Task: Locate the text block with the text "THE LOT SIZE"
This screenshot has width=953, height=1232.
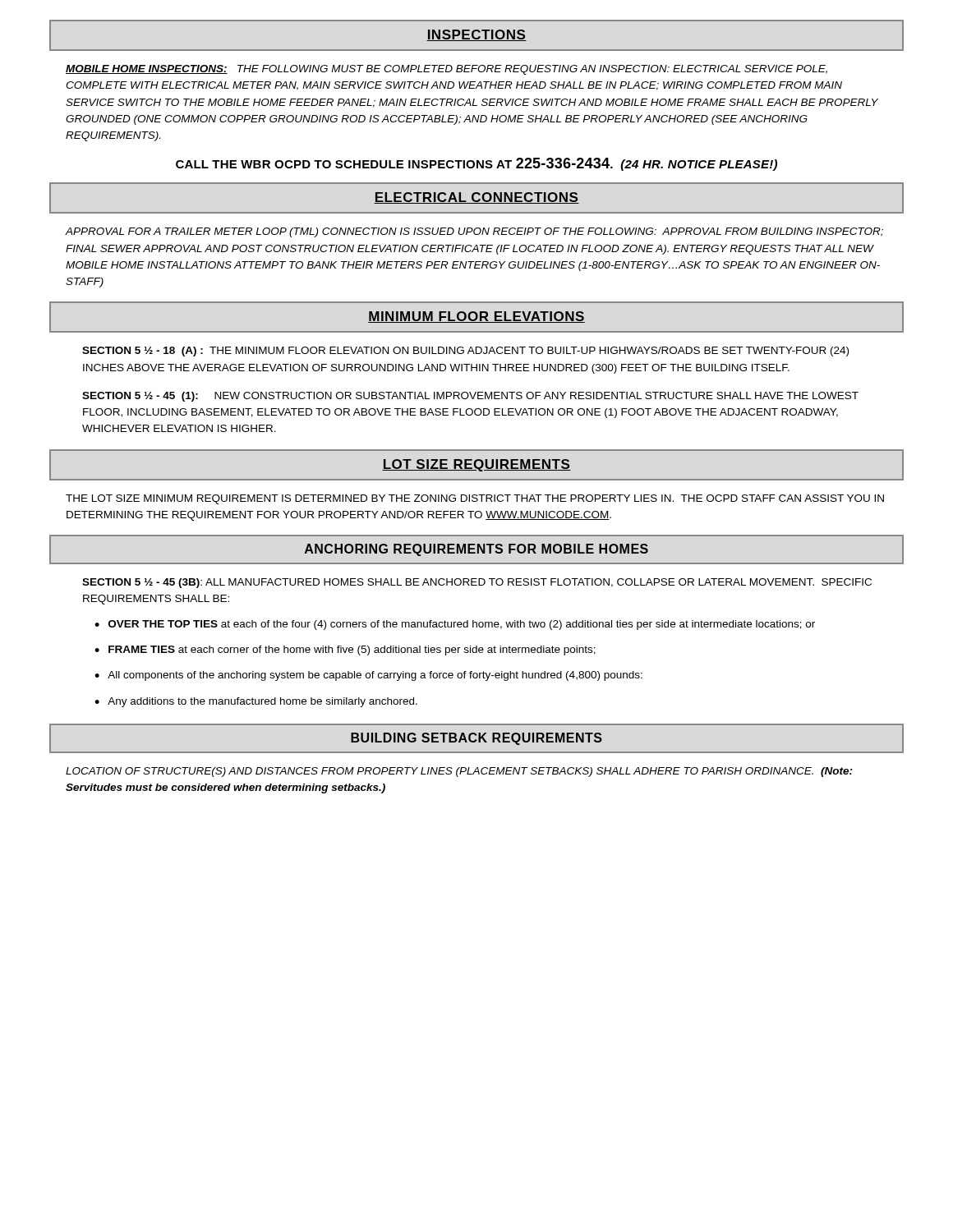Action: pyautogui.click(x=475, y=506)
